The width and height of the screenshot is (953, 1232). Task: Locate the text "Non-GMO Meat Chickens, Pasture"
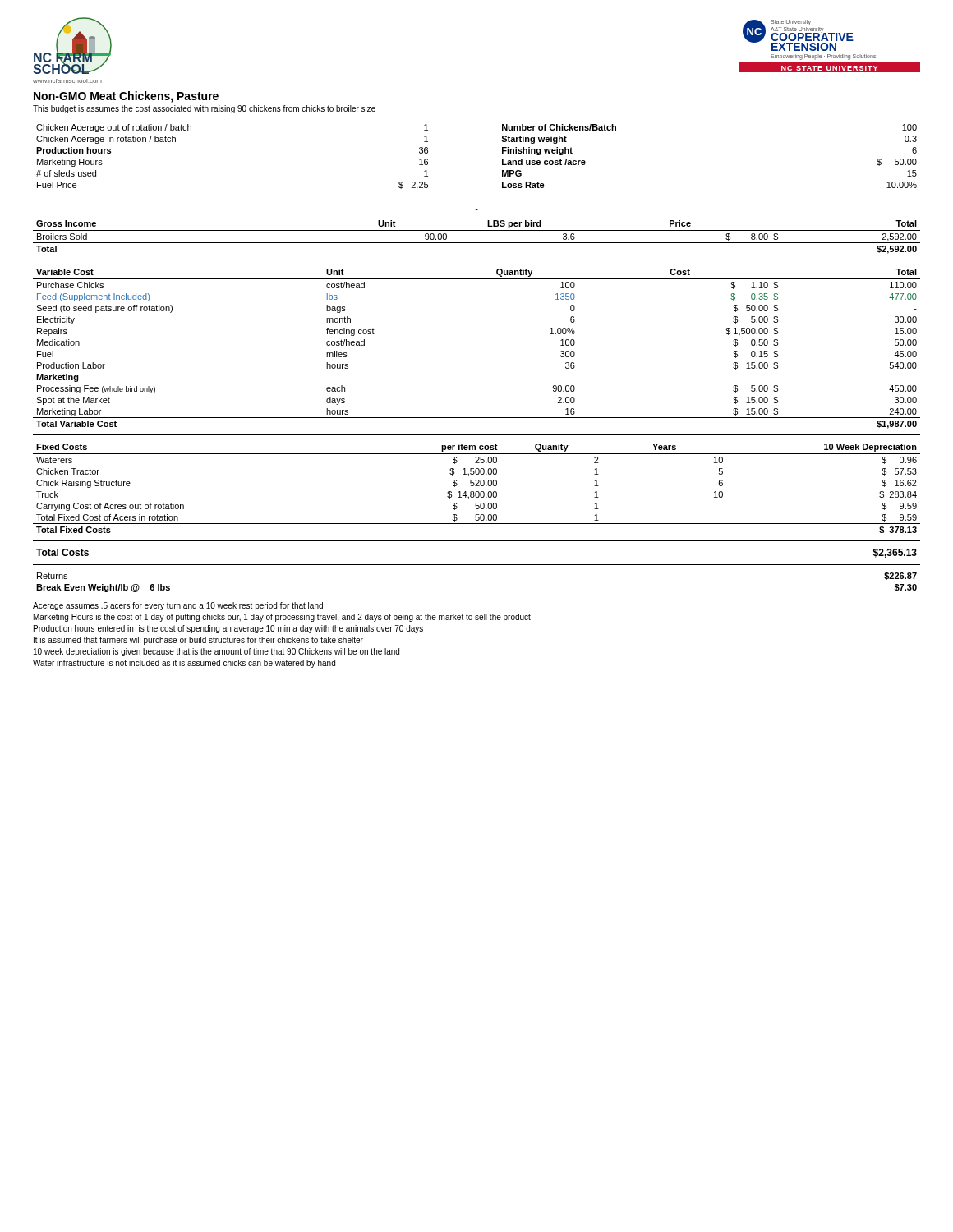pos(126,96)
